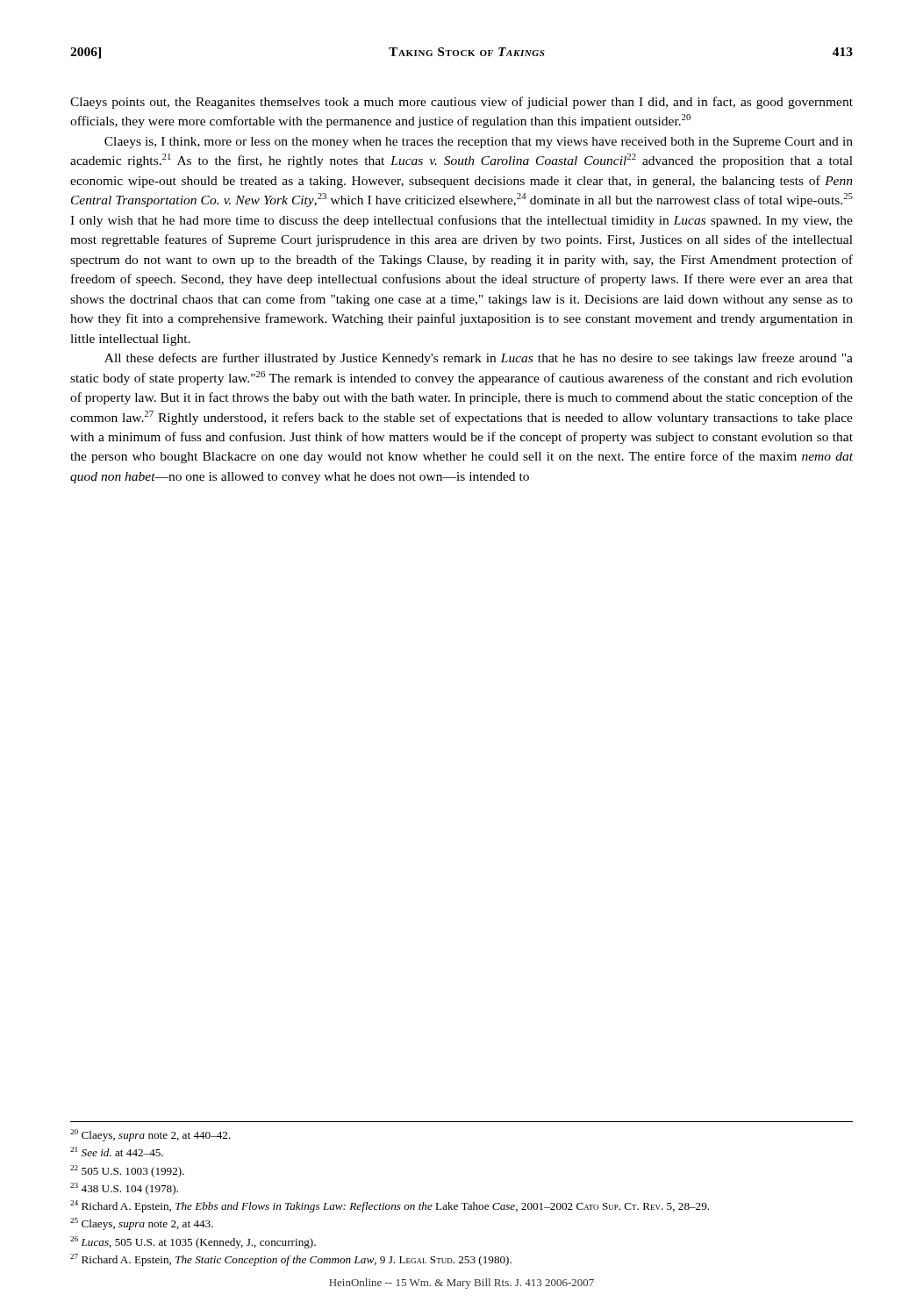Select the text block containing "All these defects"
This screenshot has height=1316, width=923.
pos(462,417)
